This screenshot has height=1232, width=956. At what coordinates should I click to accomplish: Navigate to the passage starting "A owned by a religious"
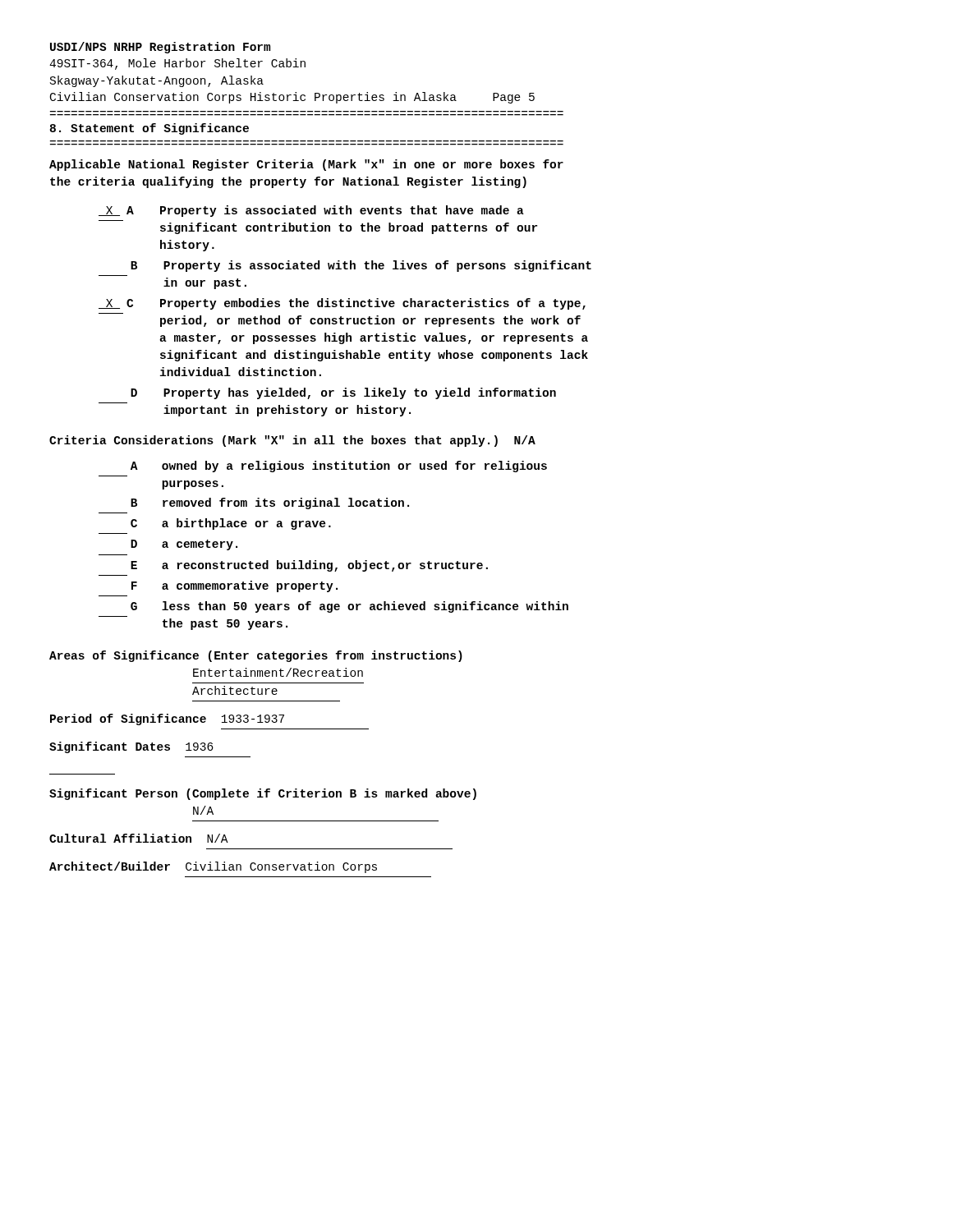pyautogui.click(x=323, y=476)
